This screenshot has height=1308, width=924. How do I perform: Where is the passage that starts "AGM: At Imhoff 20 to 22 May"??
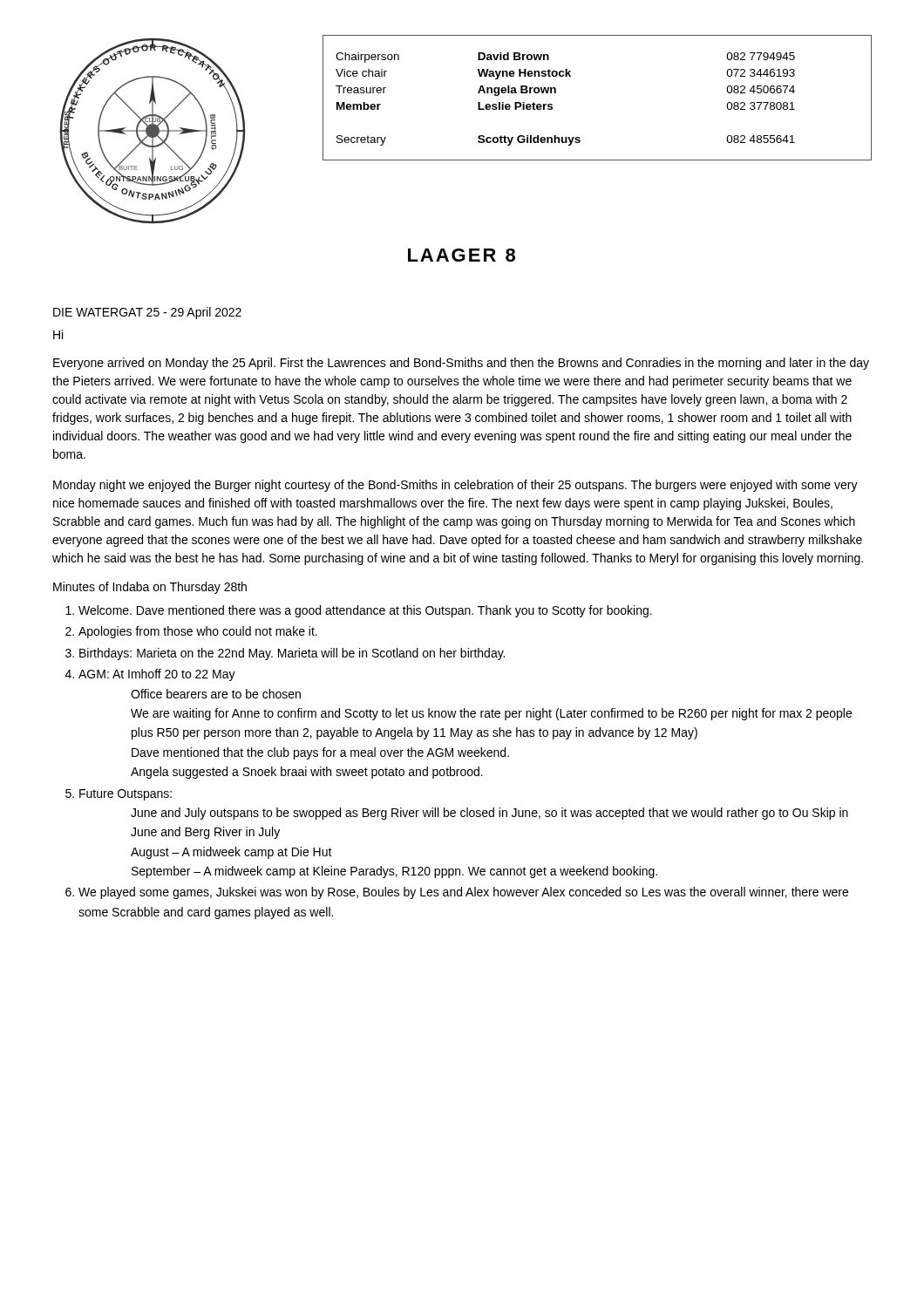coord(475,725)
